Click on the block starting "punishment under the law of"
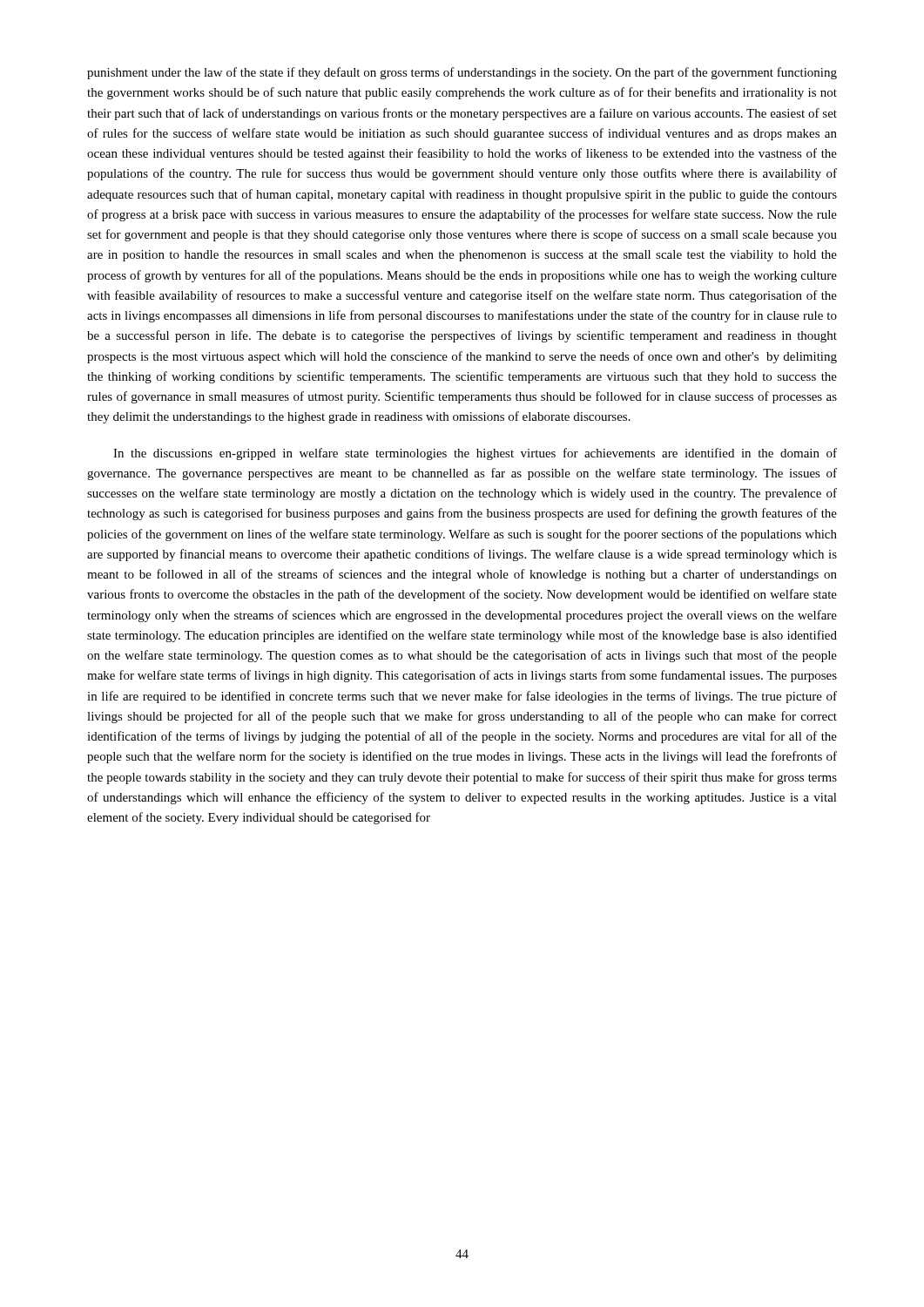The height and width of the screenshot is (1307, 924). (462, 245)
